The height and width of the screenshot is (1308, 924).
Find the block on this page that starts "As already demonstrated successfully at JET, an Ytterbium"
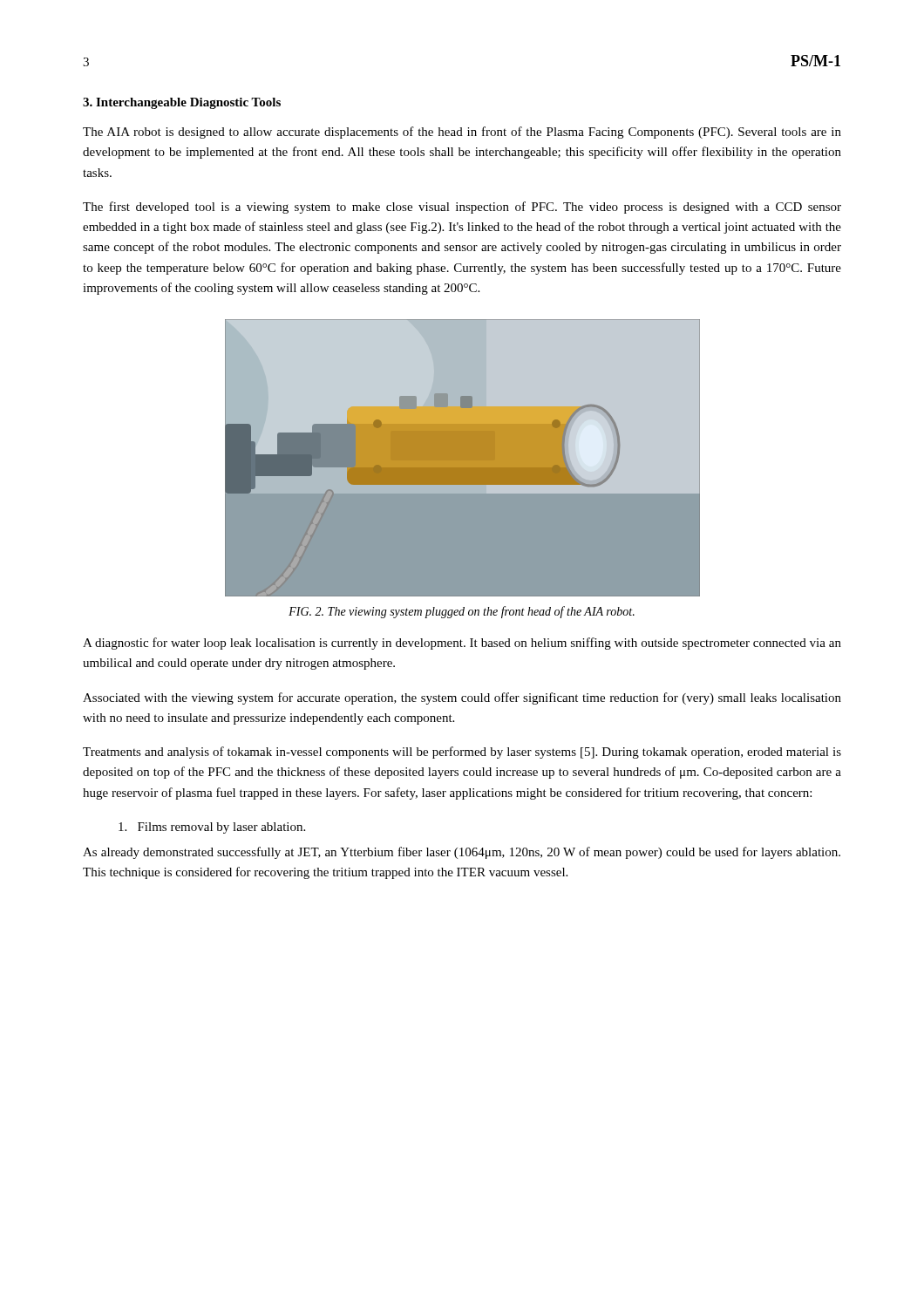click(462, 862)
